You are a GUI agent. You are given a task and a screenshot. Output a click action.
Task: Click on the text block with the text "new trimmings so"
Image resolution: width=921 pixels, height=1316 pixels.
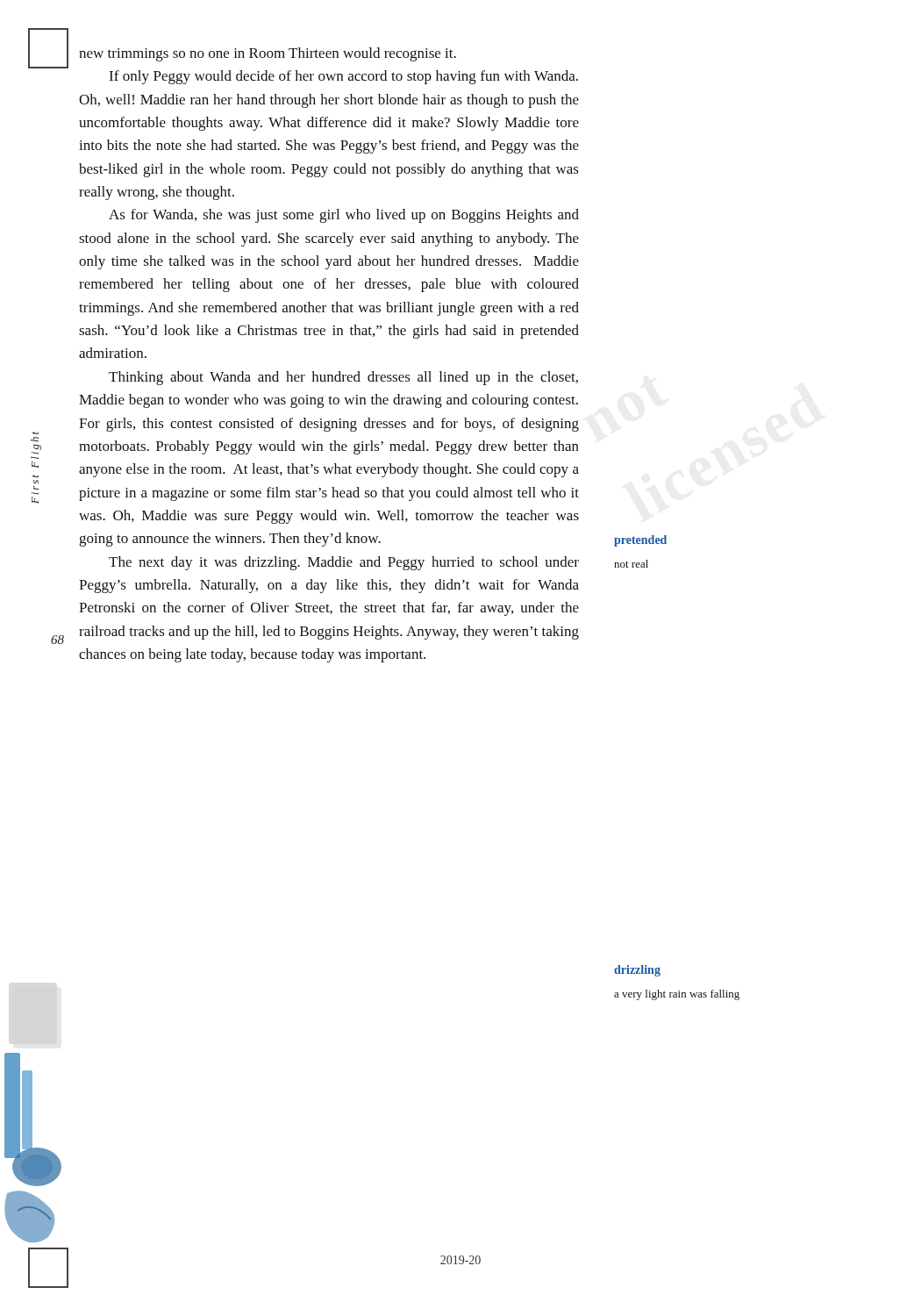(x=268, y=54)
